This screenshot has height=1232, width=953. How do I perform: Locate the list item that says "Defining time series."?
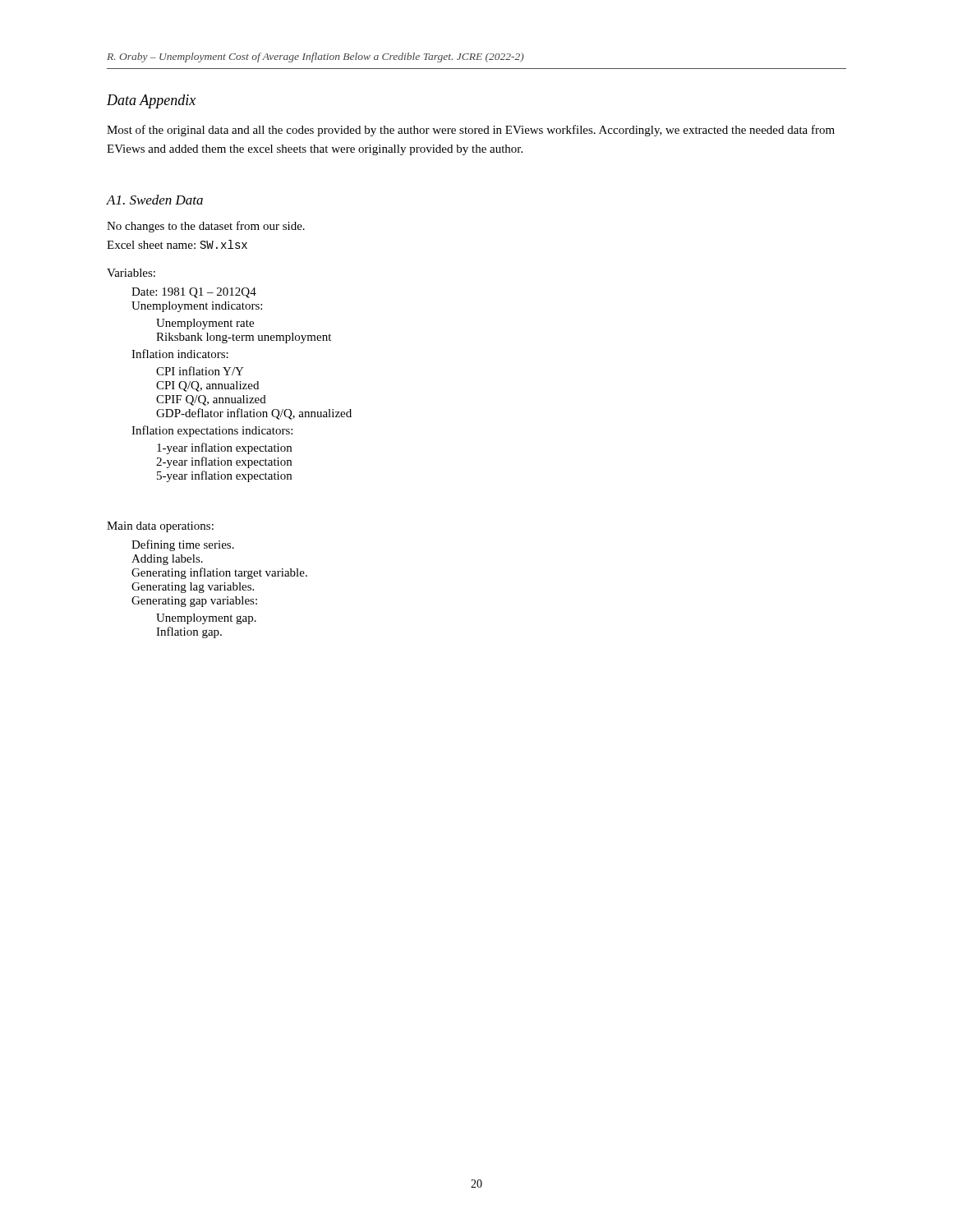click(x=183, y=545)
